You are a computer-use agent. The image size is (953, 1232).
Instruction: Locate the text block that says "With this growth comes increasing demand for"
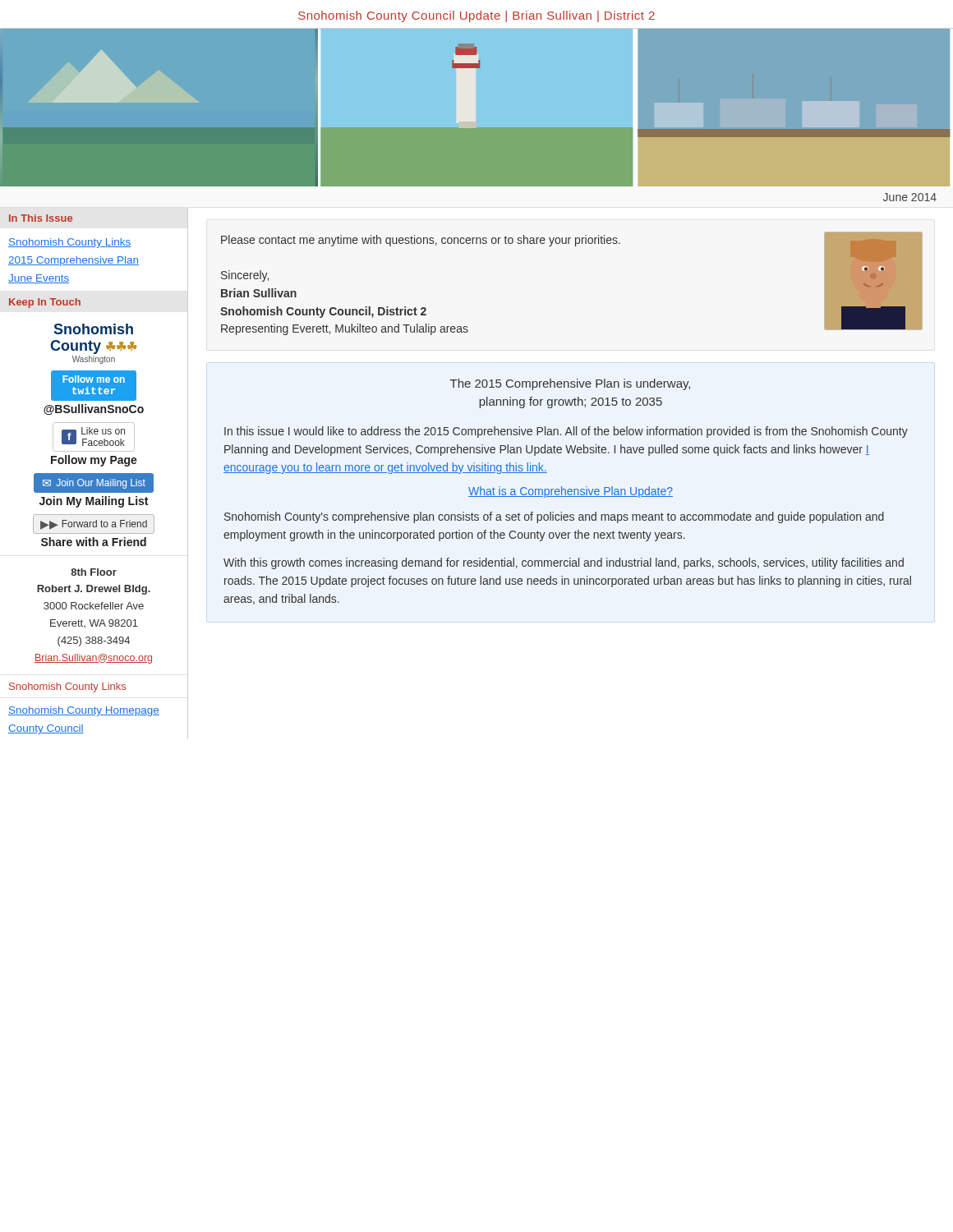point(568,581)
